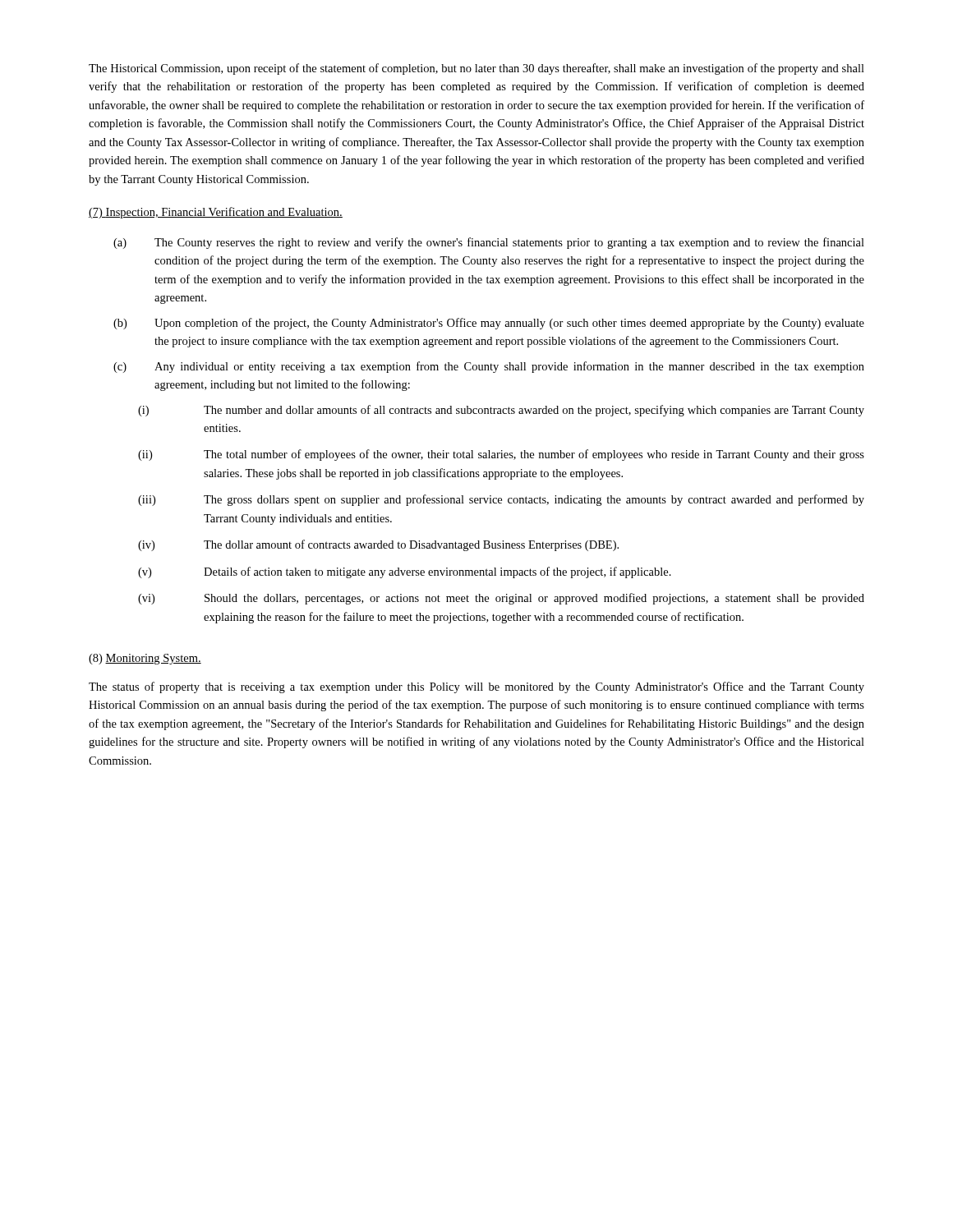953x1232 pixels.
Task: Click on the section header that says "(7) Inspection, Financial Verification and Evaluation."
Action: tap(215, 212)
